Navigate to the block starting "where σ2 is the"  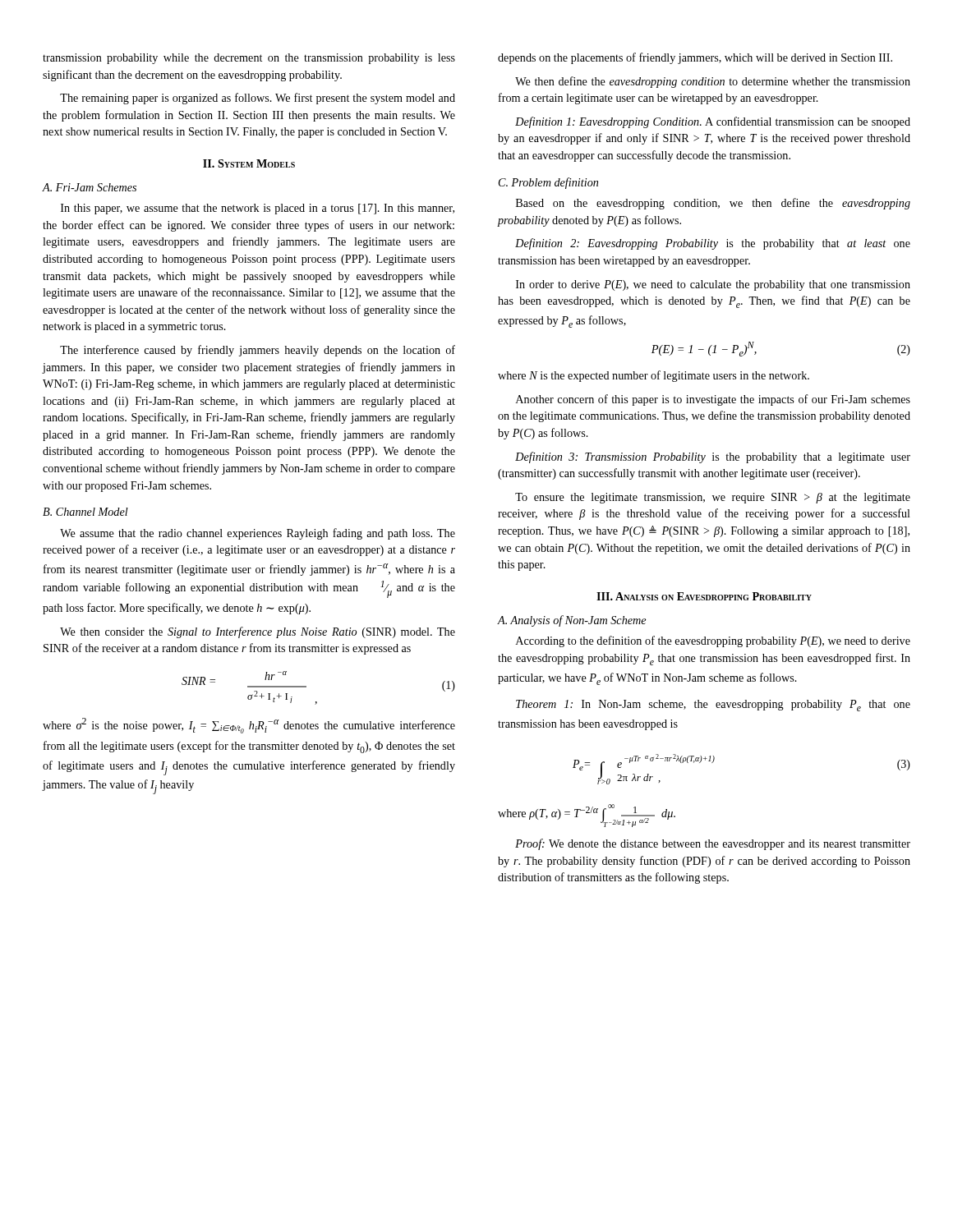(249, 755)
